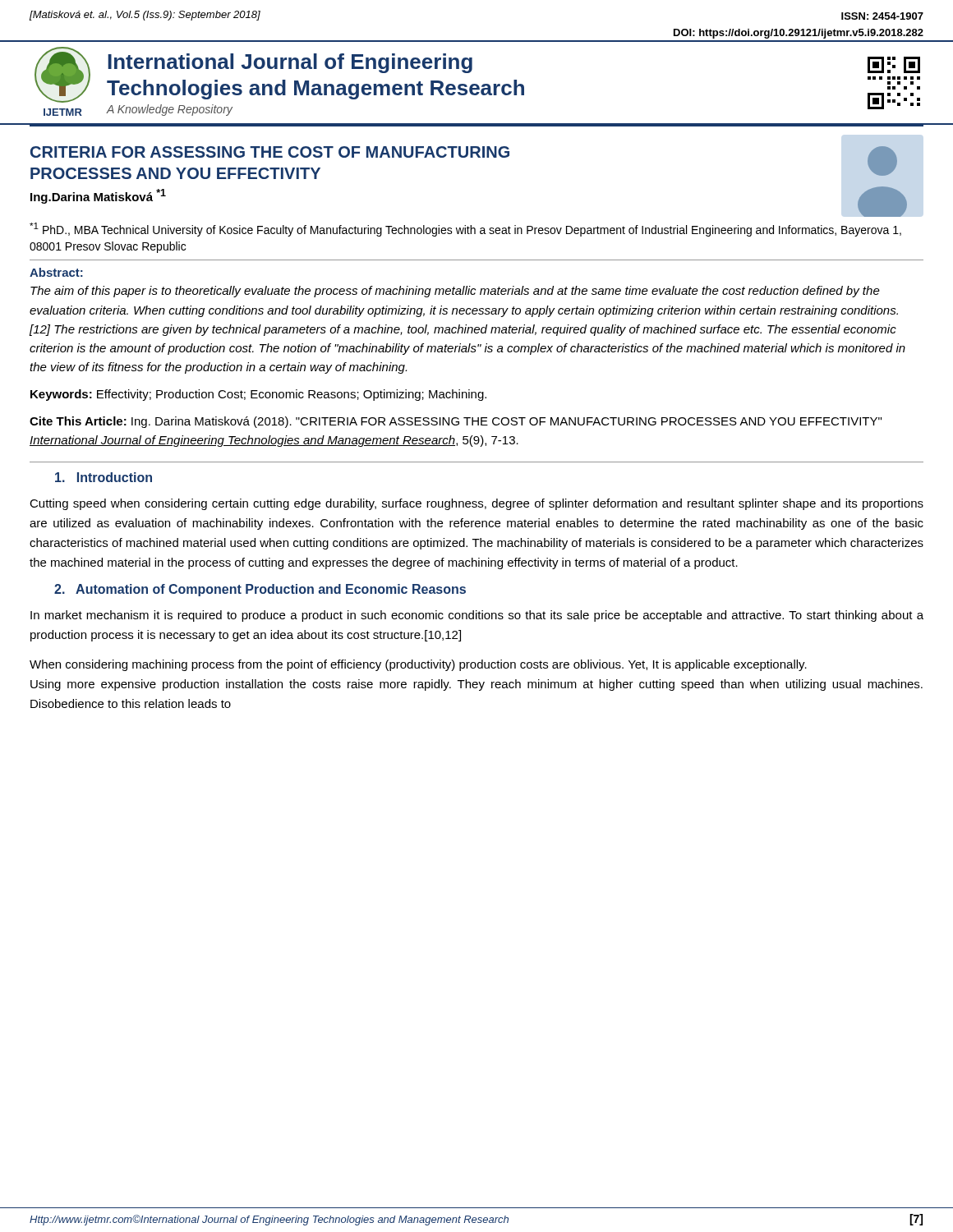The width and height of the screenshot is (953, 1232).
Task: Point to the element starting "1 PhD., MBA Technical University of Kosice Faculty"
Action: coord(466,237)
